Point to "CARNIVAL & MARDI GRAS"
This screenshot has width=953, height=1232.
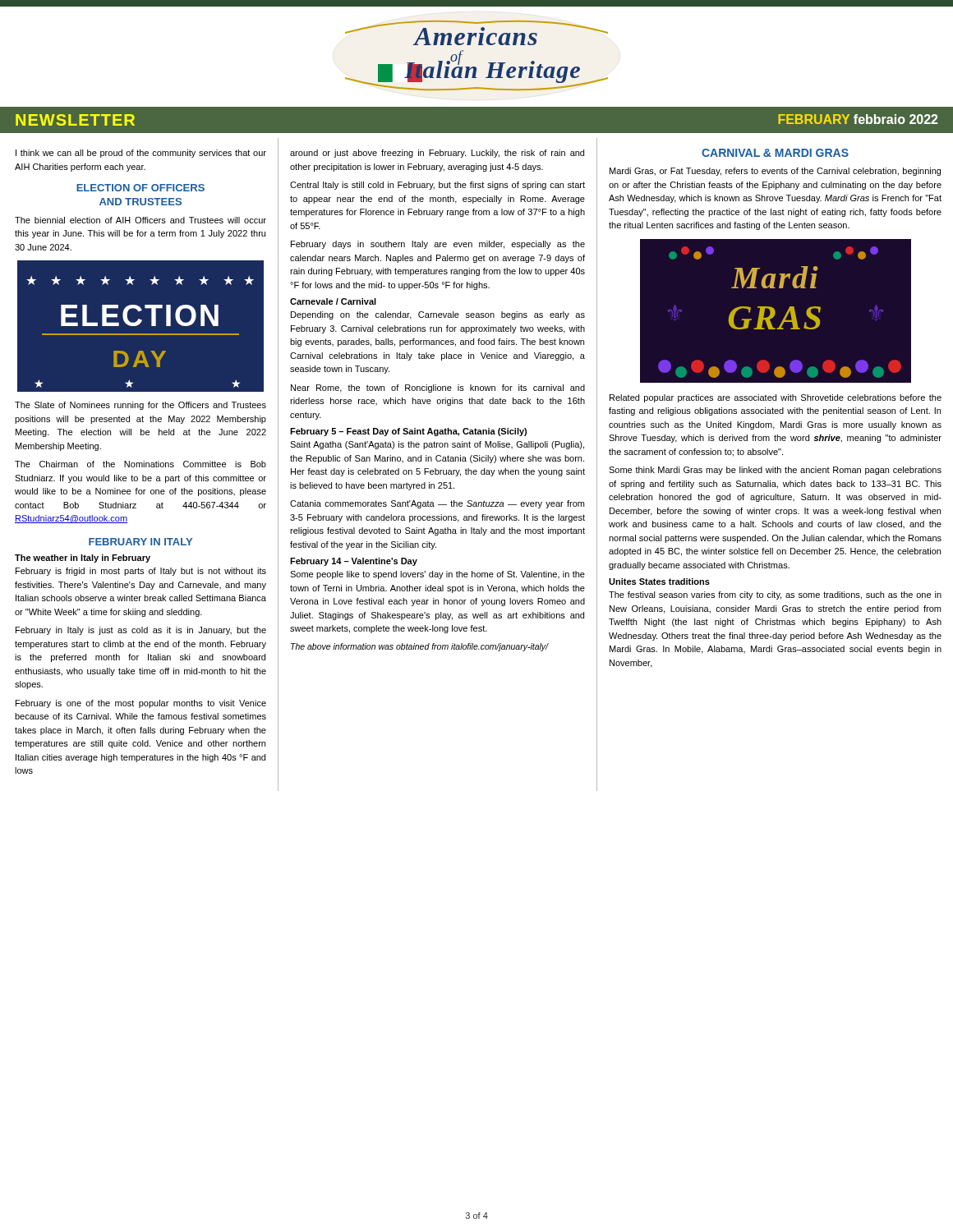click(x=775, y=153)
